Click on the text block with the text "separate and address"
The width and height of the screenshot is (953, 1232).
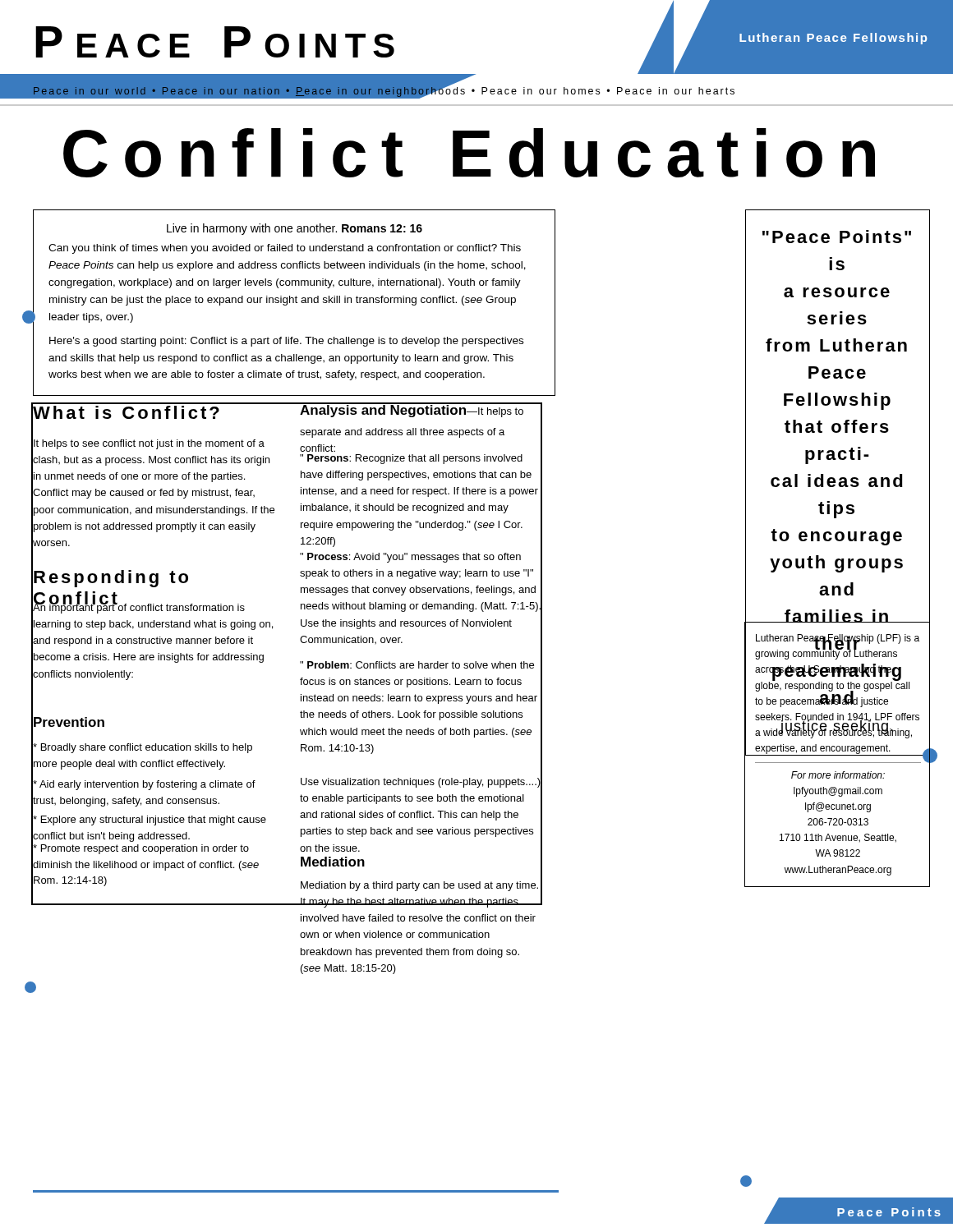(x=402, y=440)
